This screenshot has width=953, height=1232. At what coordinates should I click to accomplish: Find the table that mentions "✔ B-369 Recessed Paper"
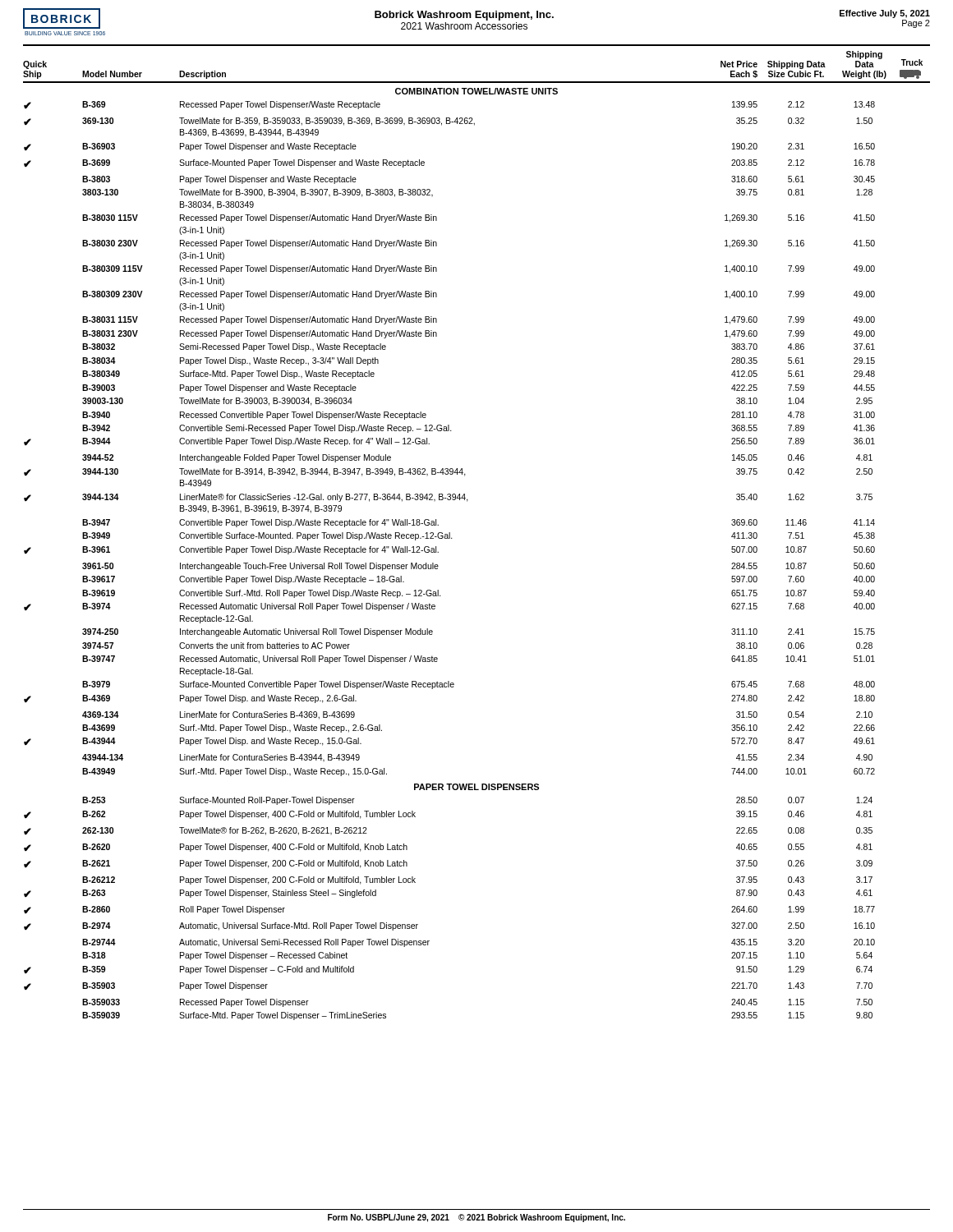pyautogui.click(x=476, y=438)
